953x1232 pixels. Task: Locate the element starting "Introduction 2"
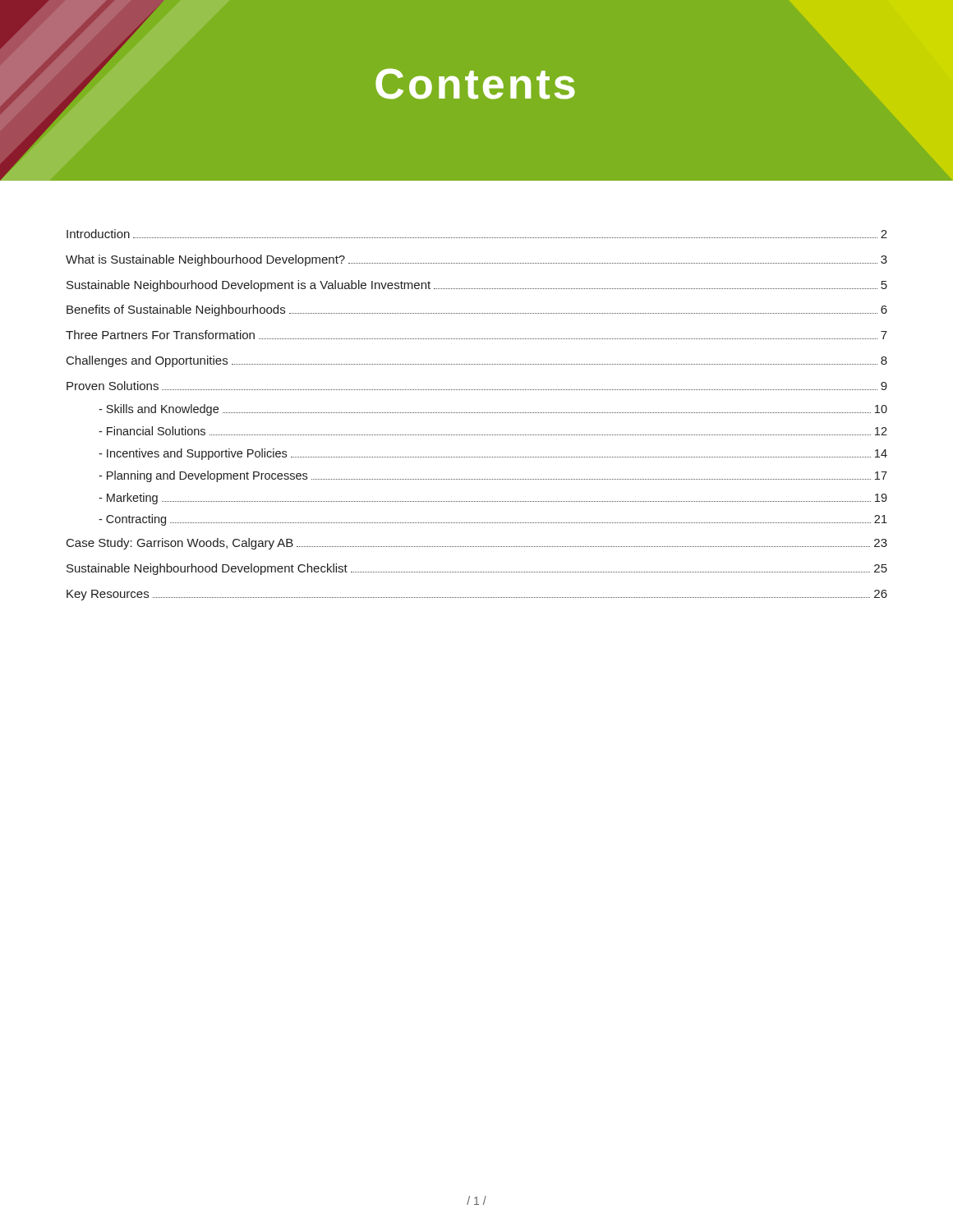[x=476, y=234]
